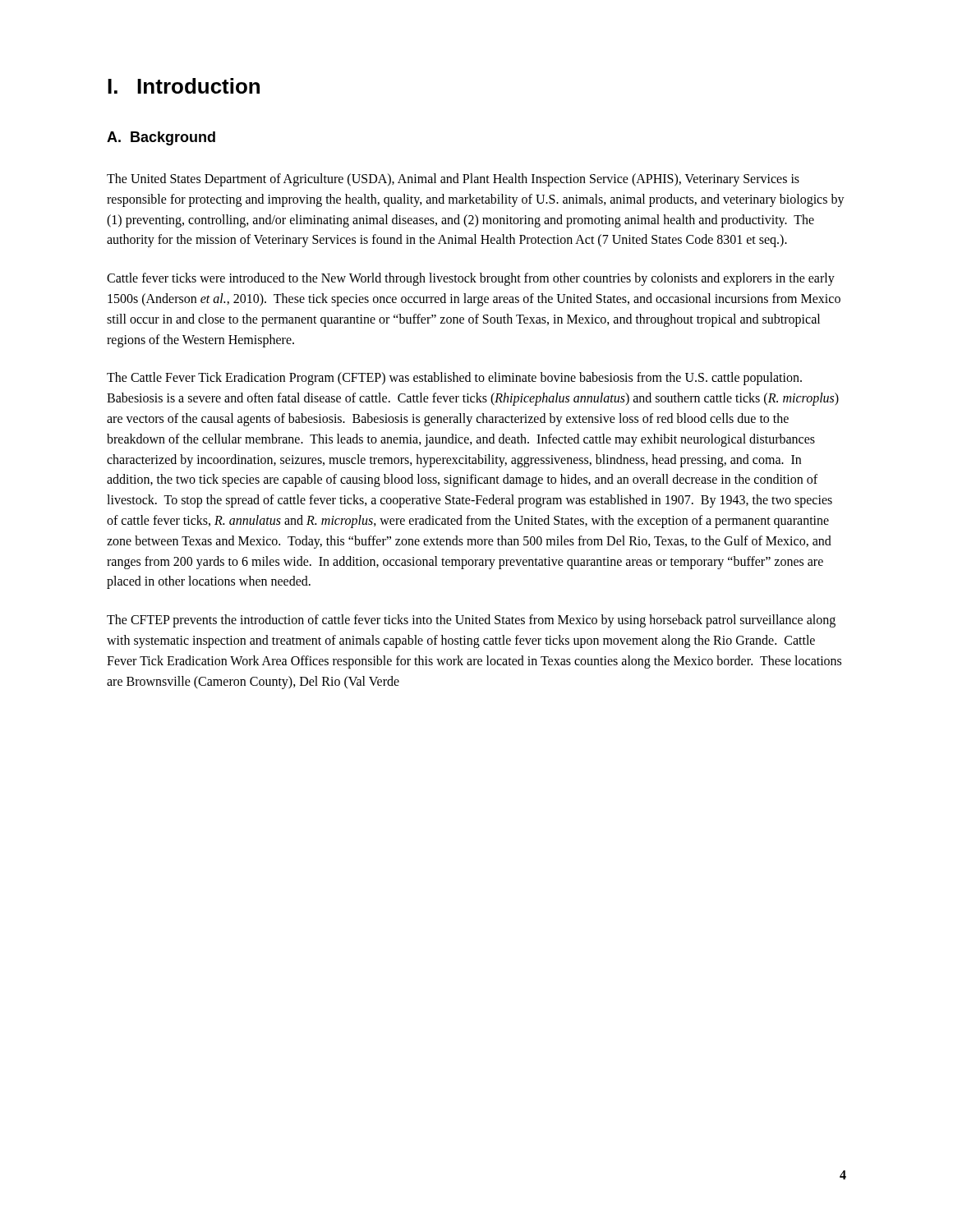Point to the block beginning "The United States Department of Agriculture (USDA), Animal"
The image size is (953, 1232).
(x=476, y=210)
